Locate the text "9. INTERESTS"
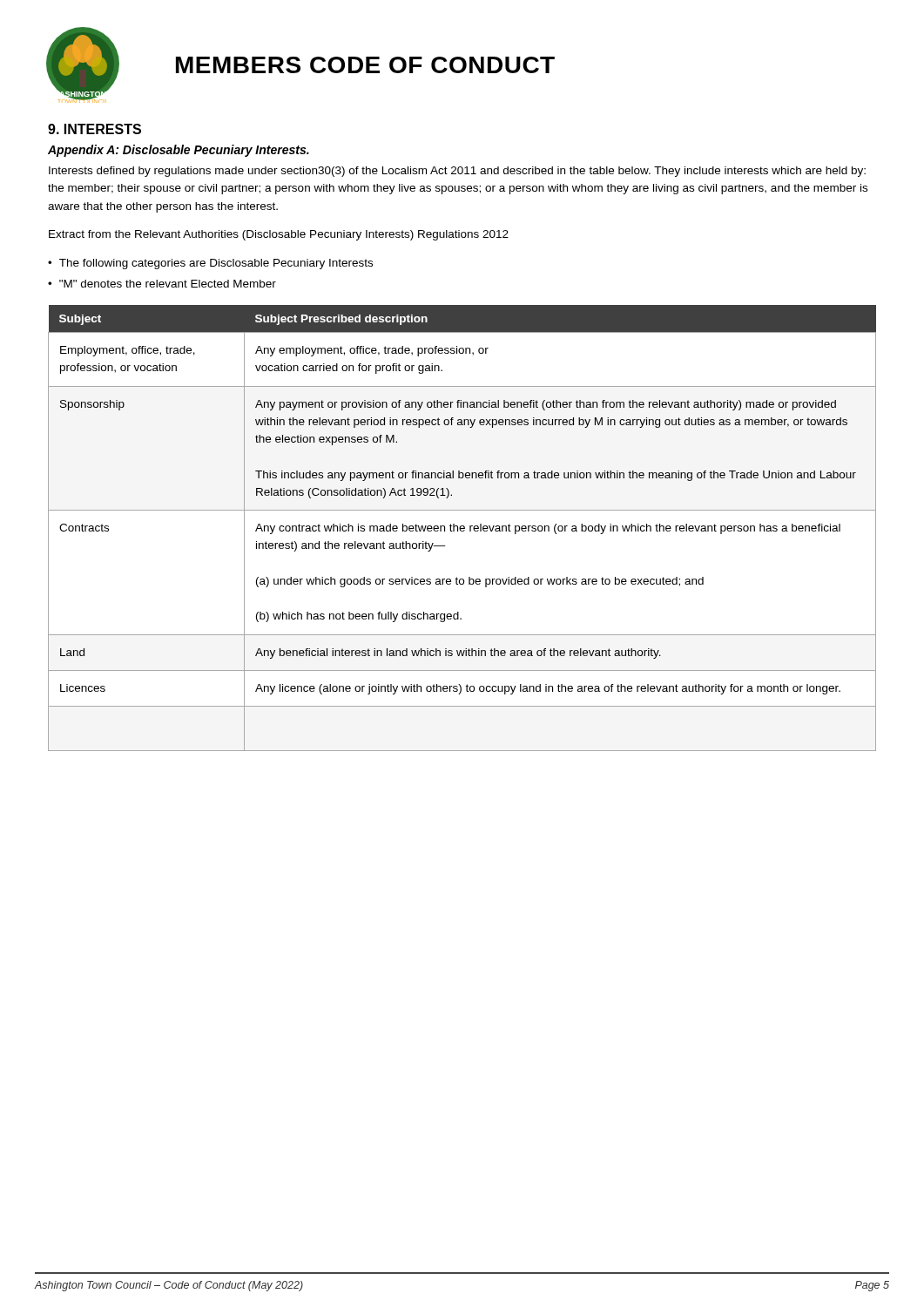This screenshot has height=1307, width=924. [95, 129]
